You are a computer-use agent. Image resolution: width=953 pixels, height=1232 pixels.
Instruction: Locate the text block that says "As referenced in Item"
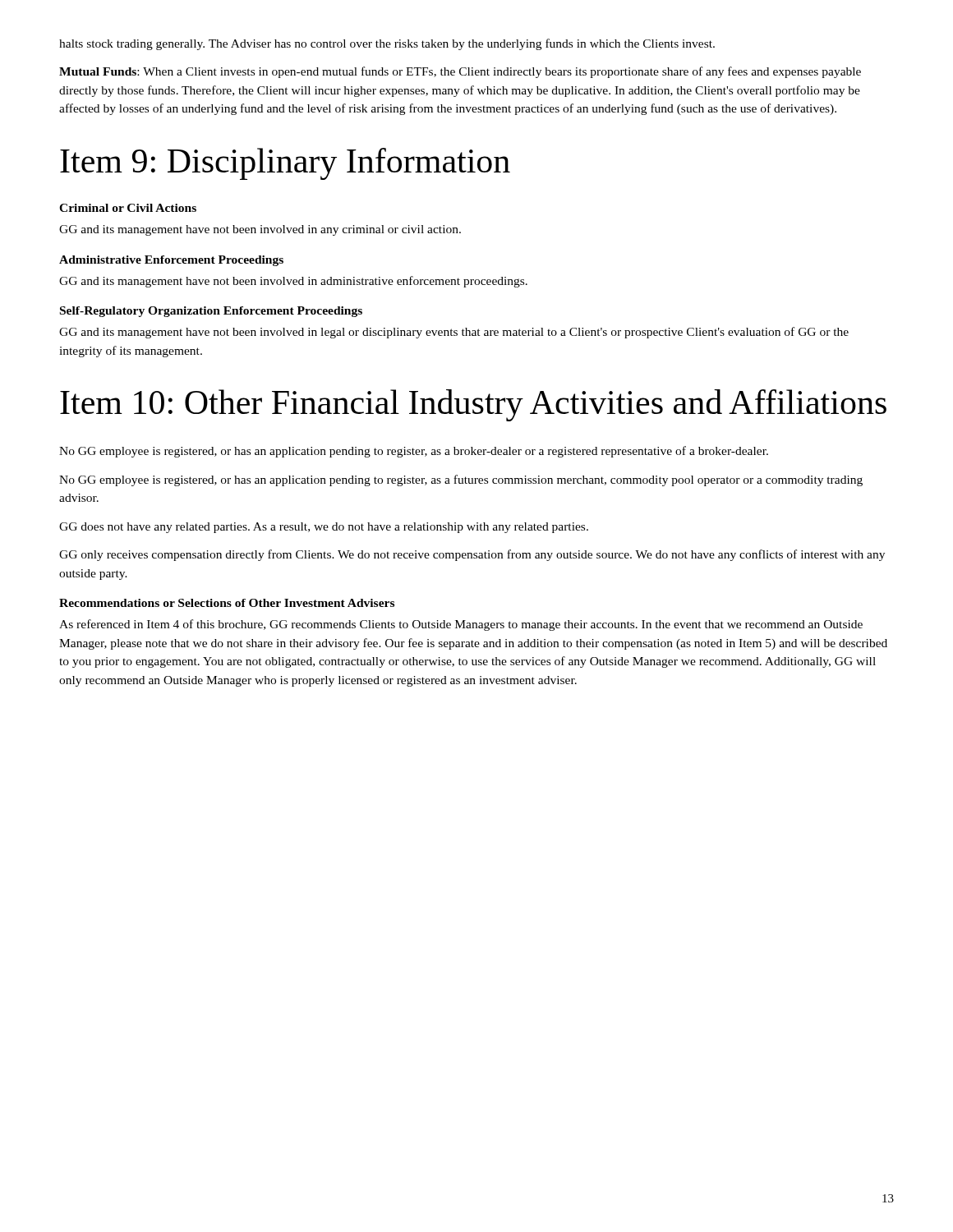click(473, 652)
